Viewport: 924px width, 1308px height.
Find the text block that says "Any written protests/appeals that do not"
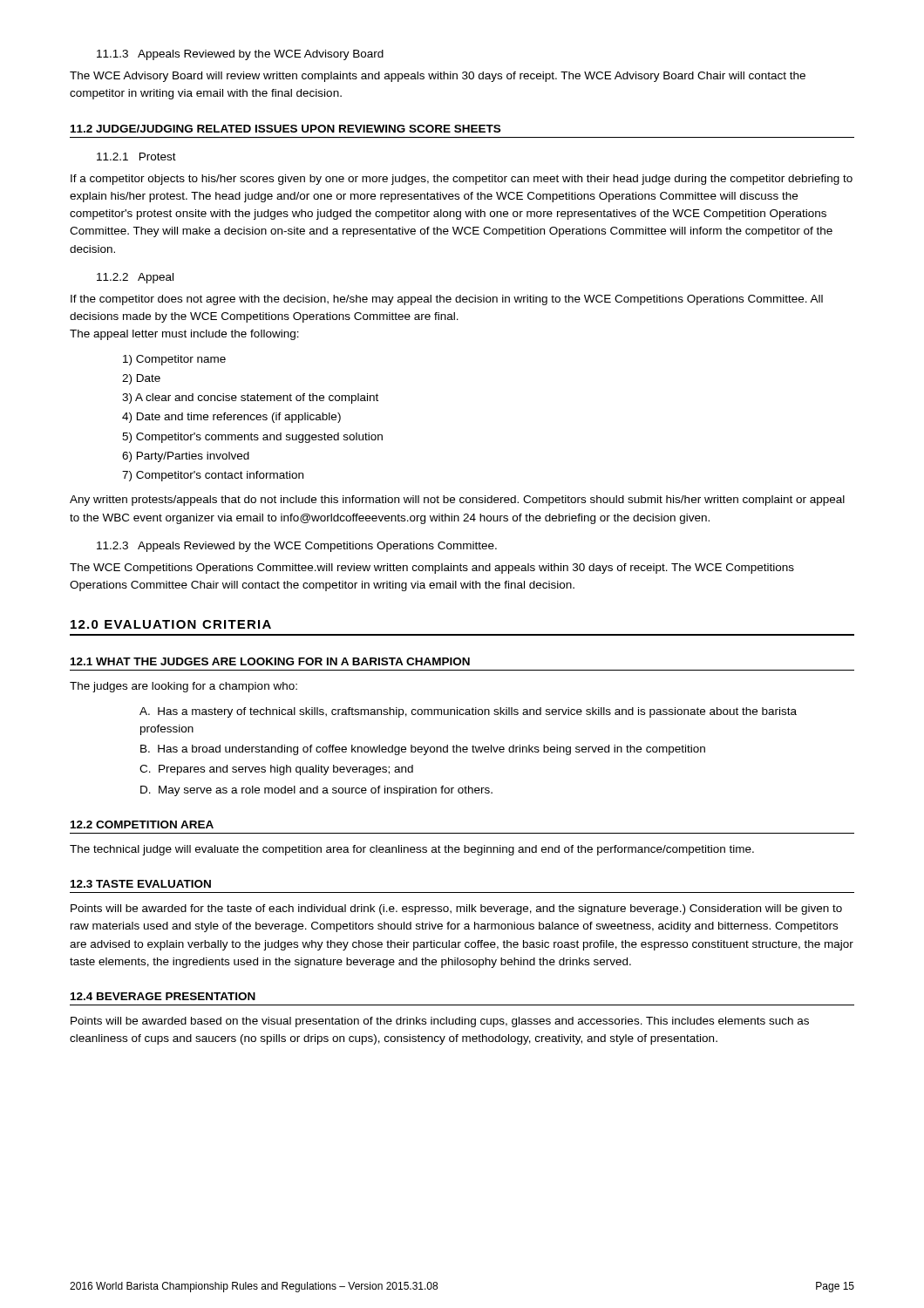pyautogui.click(x=457, y=508)
